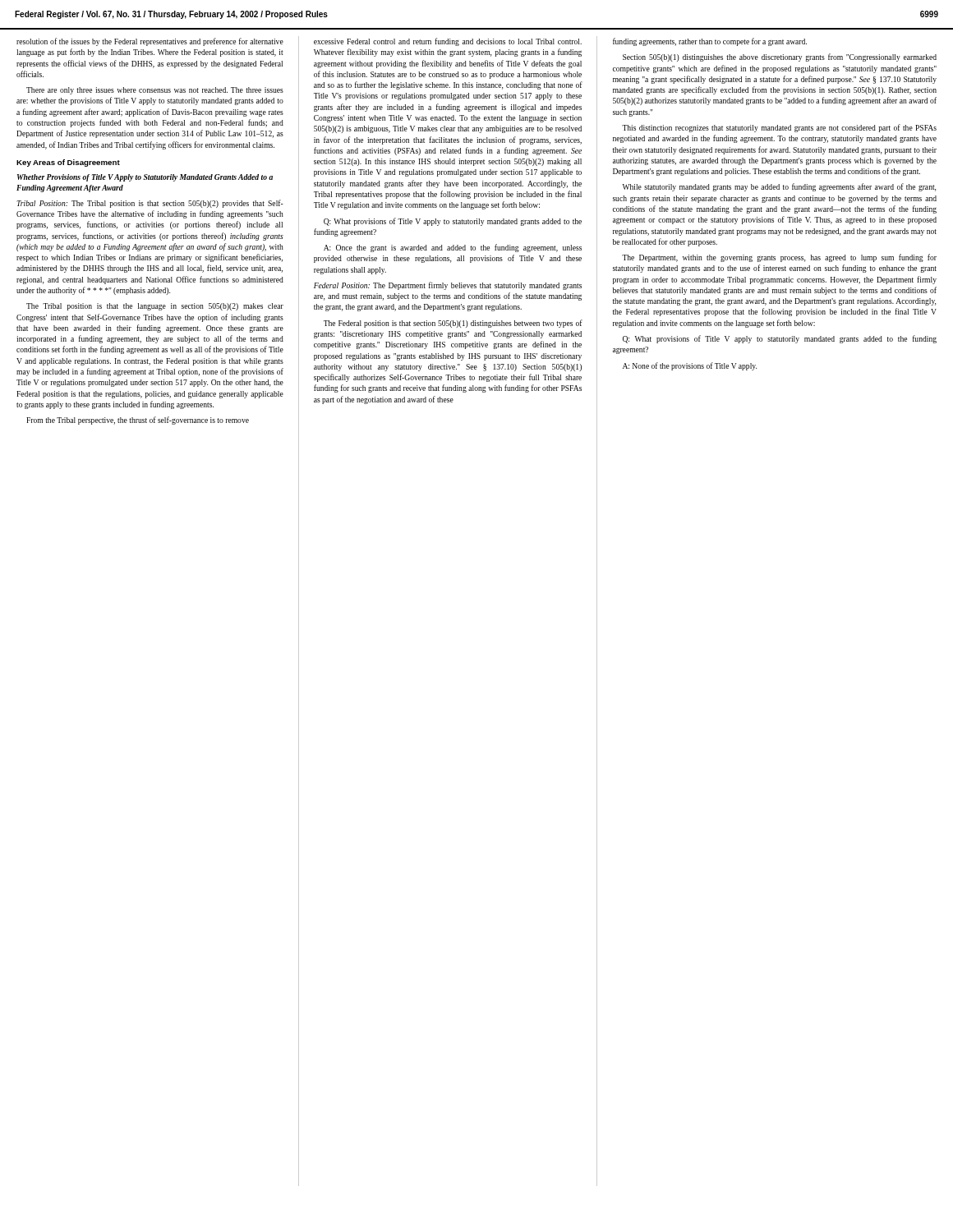The height and width of the screenshot is (1232, 953).
Task: Click on the text block containing "funding agreements, rather than to"
Action: 775,204
